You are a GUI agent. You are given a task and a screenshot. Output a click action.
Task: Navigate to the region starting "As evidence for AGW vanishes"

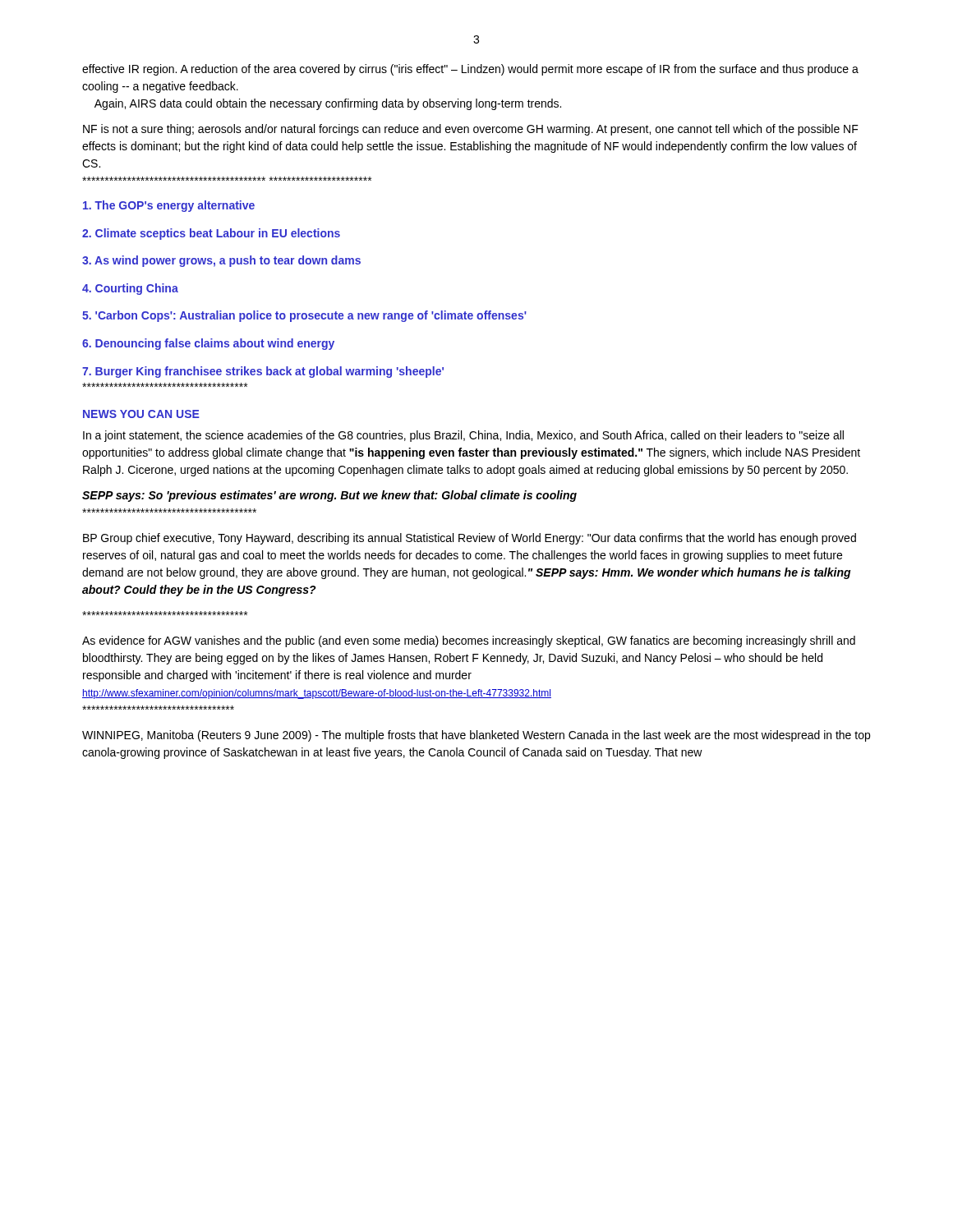point(469,675)
